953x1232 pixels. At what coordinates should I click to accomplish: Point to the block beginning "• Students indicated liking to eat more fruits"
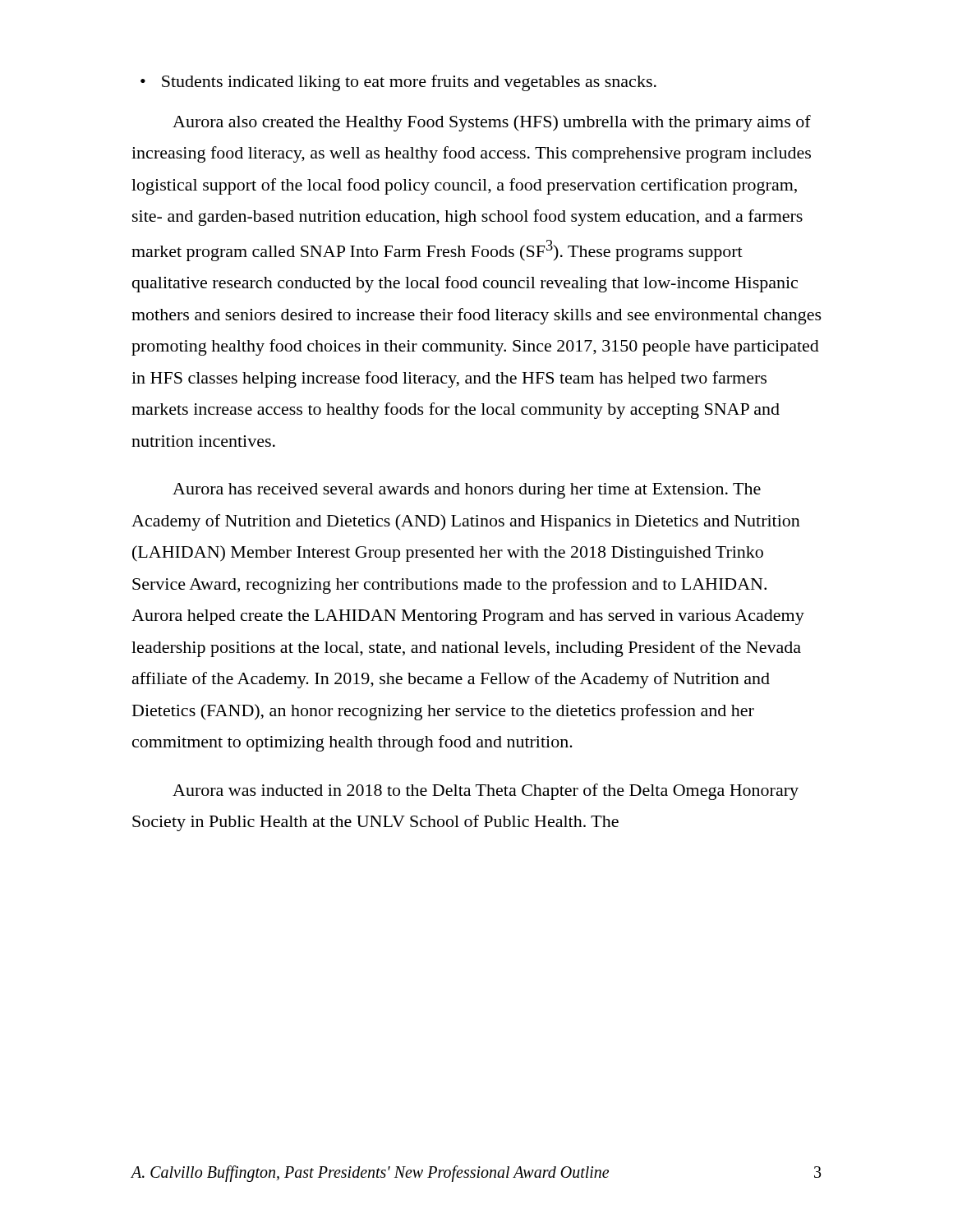pos(398,81)
